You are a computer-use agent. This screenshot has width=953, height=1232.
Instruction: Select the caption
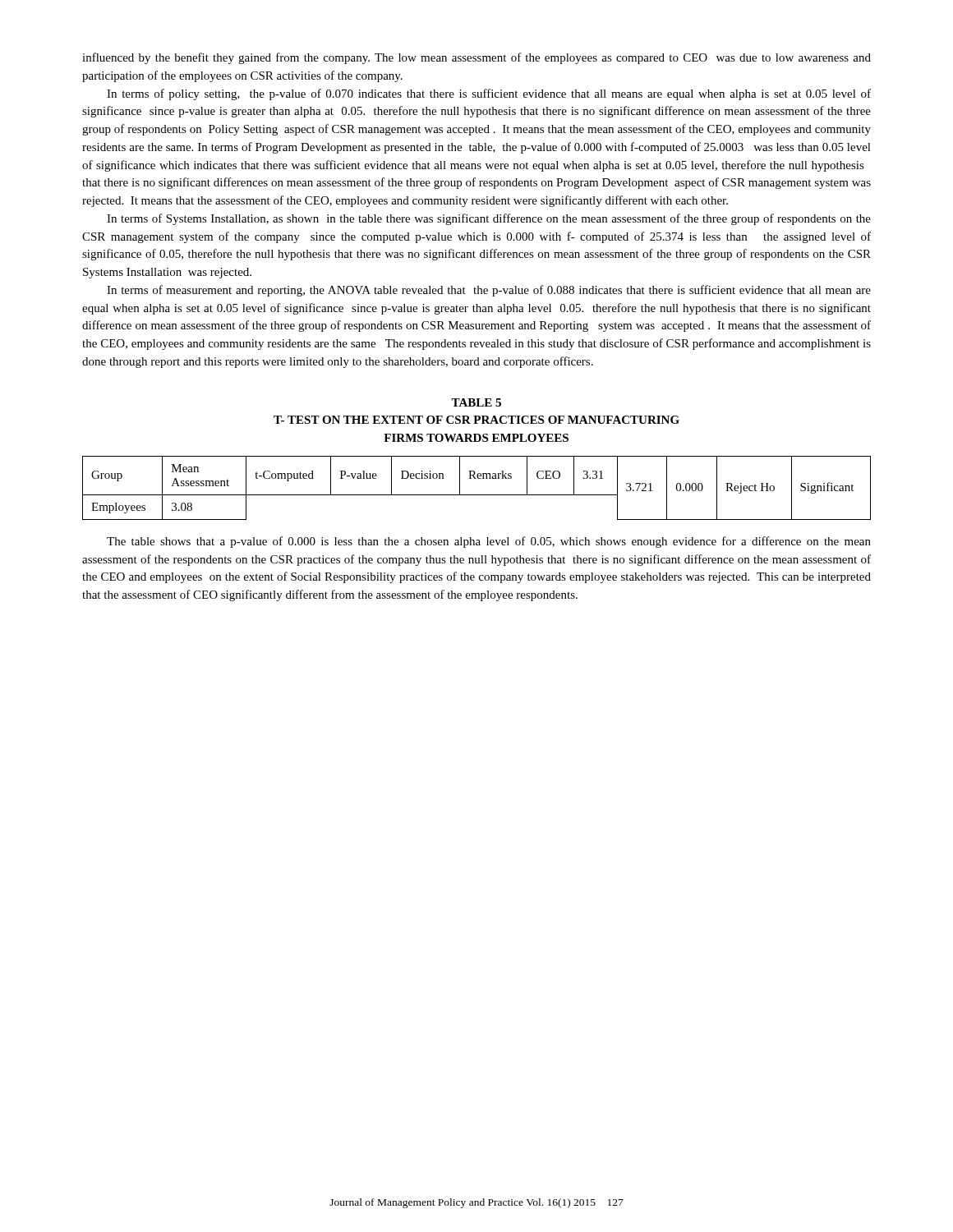[476, 421]
